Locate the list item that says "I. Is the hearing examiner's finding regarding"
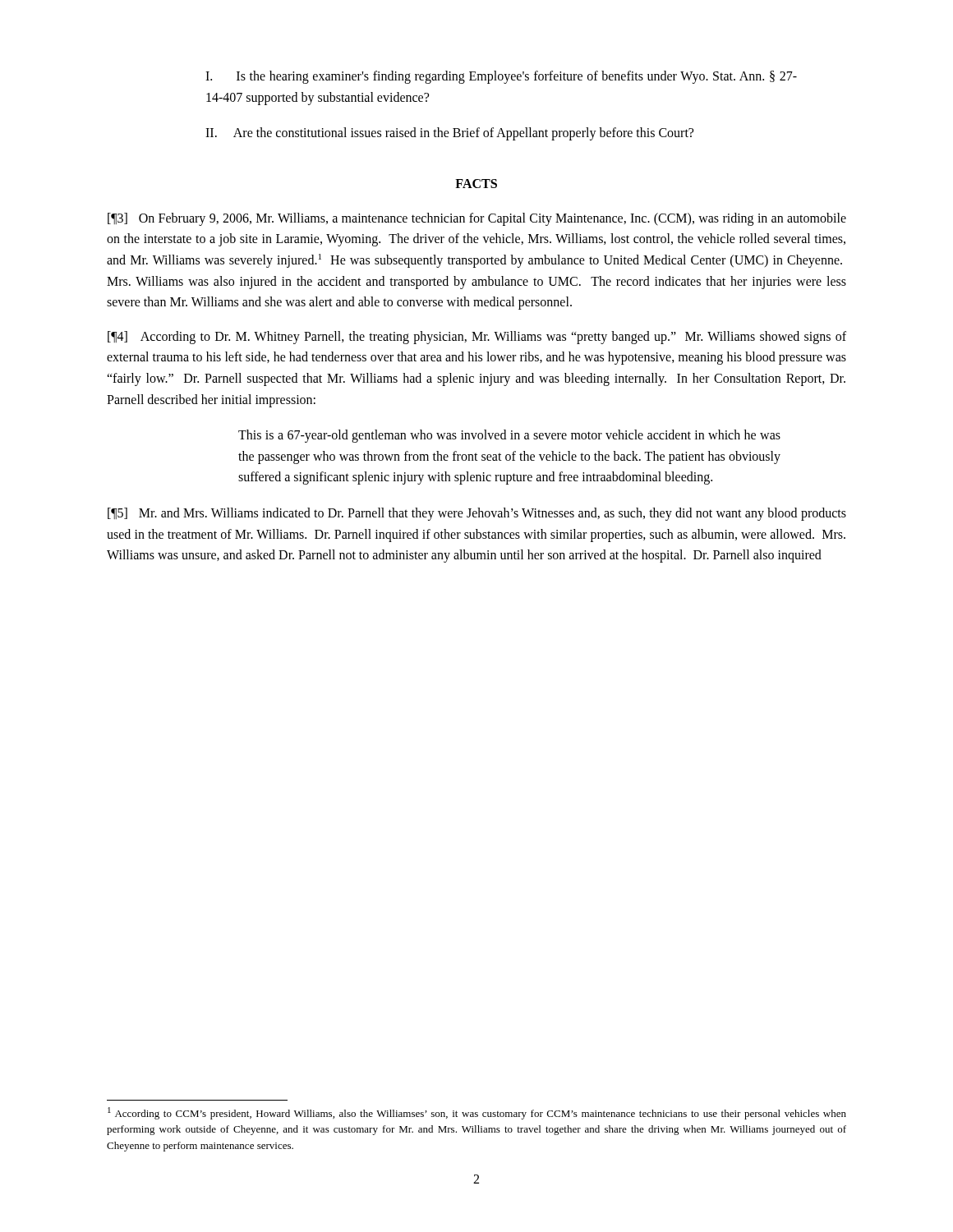 [x=501, y=87]
